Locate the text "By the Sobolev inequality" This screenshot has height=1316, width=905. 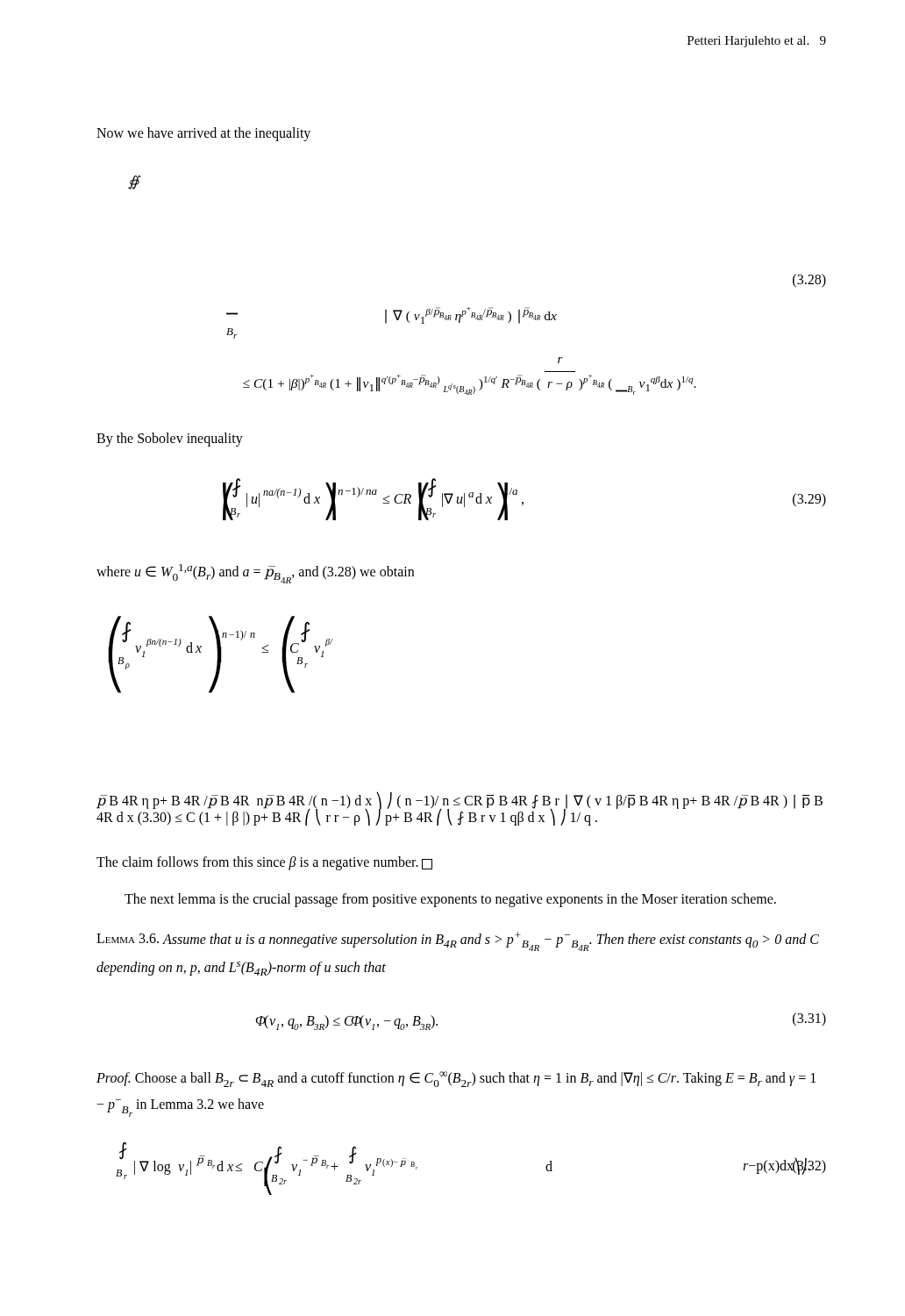[170, 438]
